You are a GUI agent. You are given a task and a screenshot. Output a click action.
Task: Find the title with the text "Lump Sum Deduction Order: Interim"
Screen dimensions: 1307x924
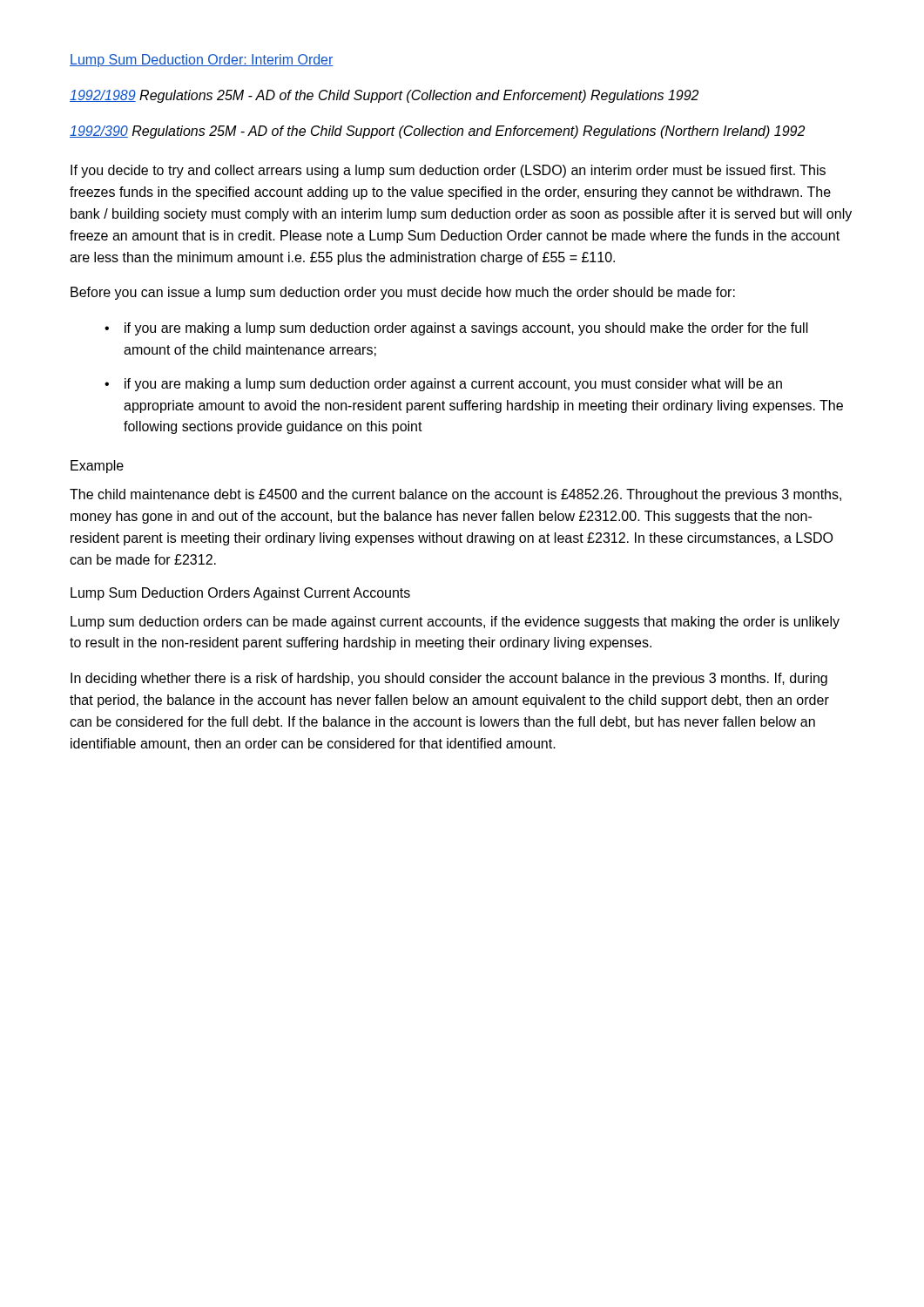201,60
